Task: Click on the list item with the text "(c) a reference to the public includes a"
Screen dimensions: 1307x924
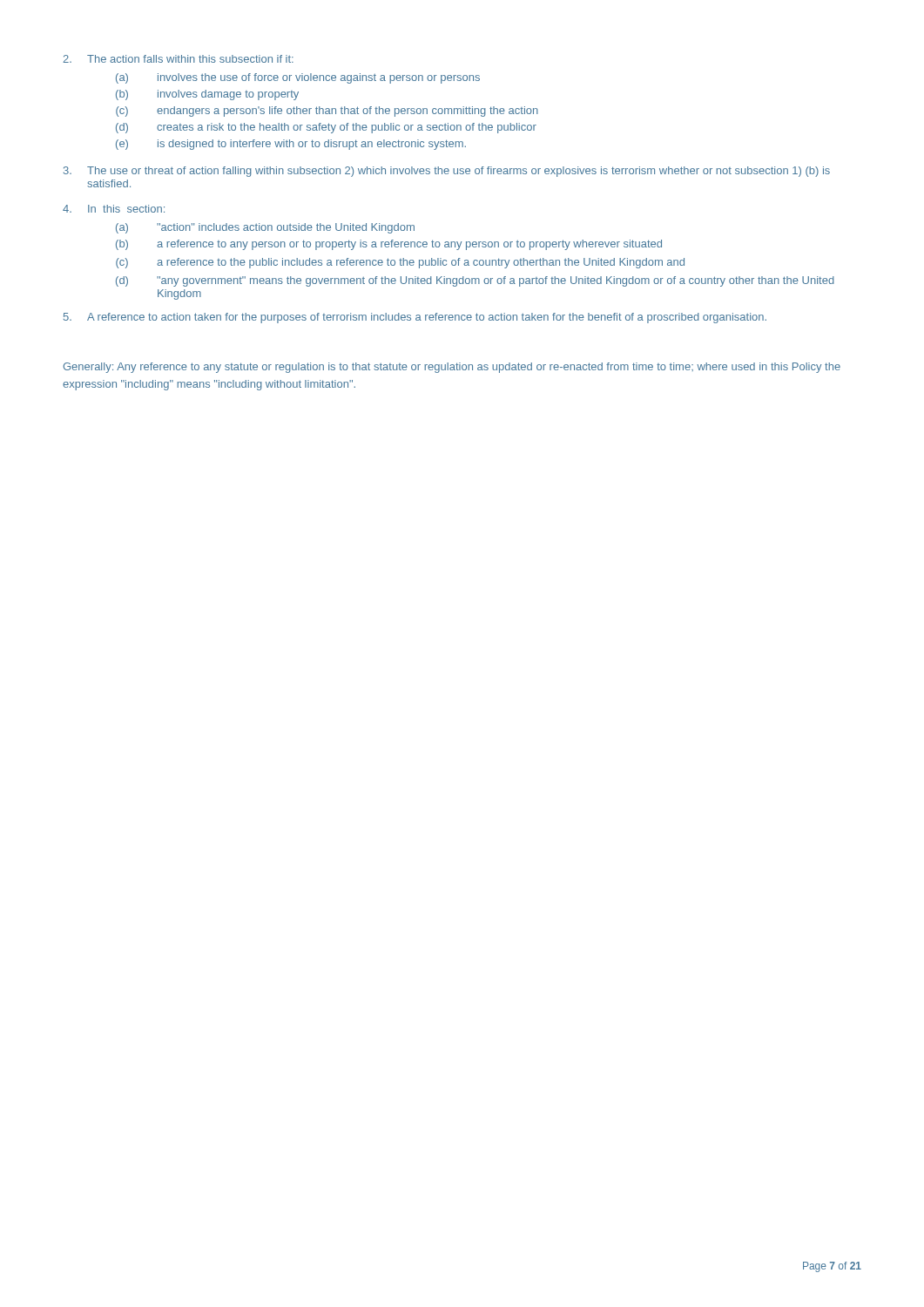Action: pyautogui.click(x=474, y=262)
